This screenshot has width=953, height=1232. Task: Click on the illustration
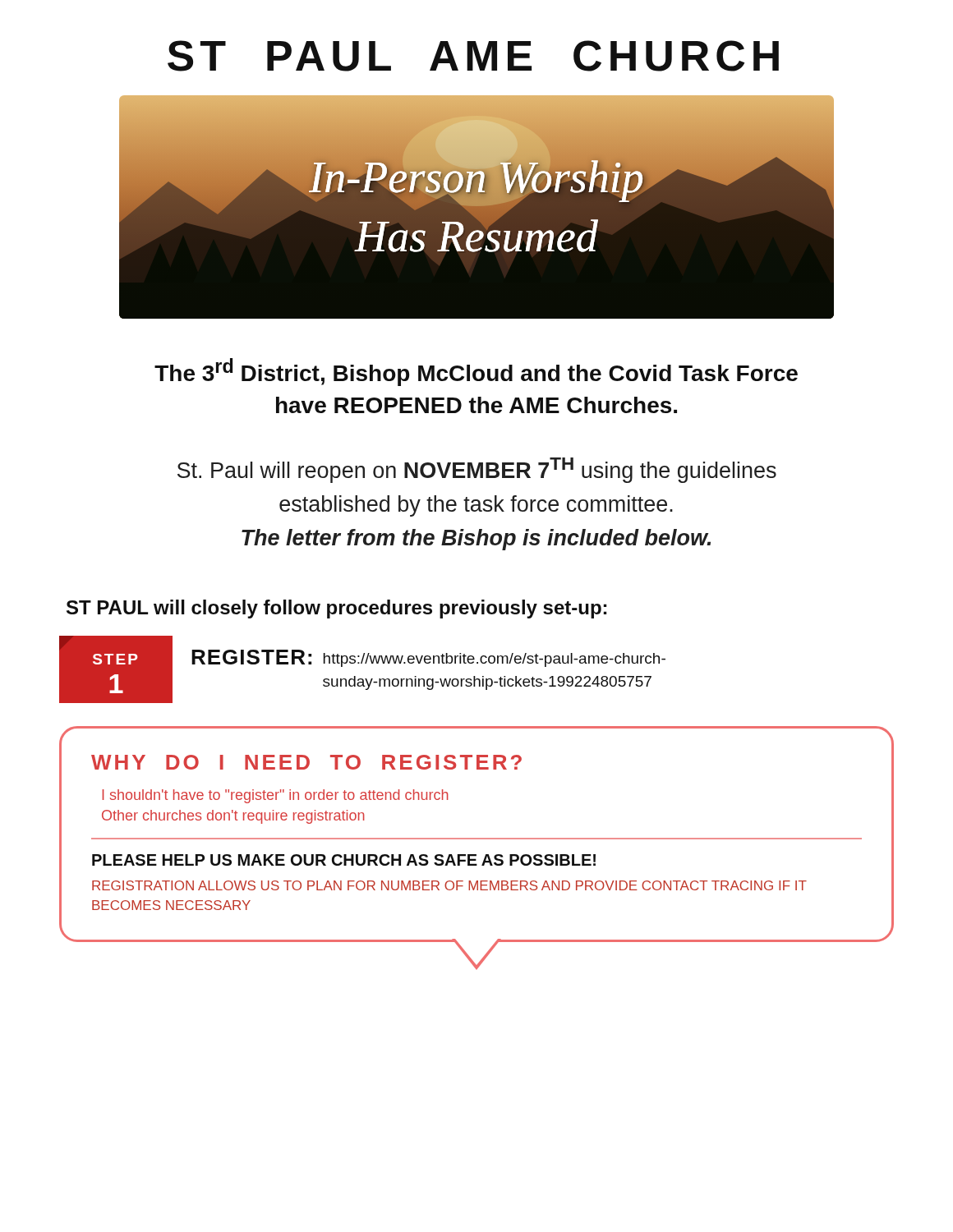click(476, 207)
